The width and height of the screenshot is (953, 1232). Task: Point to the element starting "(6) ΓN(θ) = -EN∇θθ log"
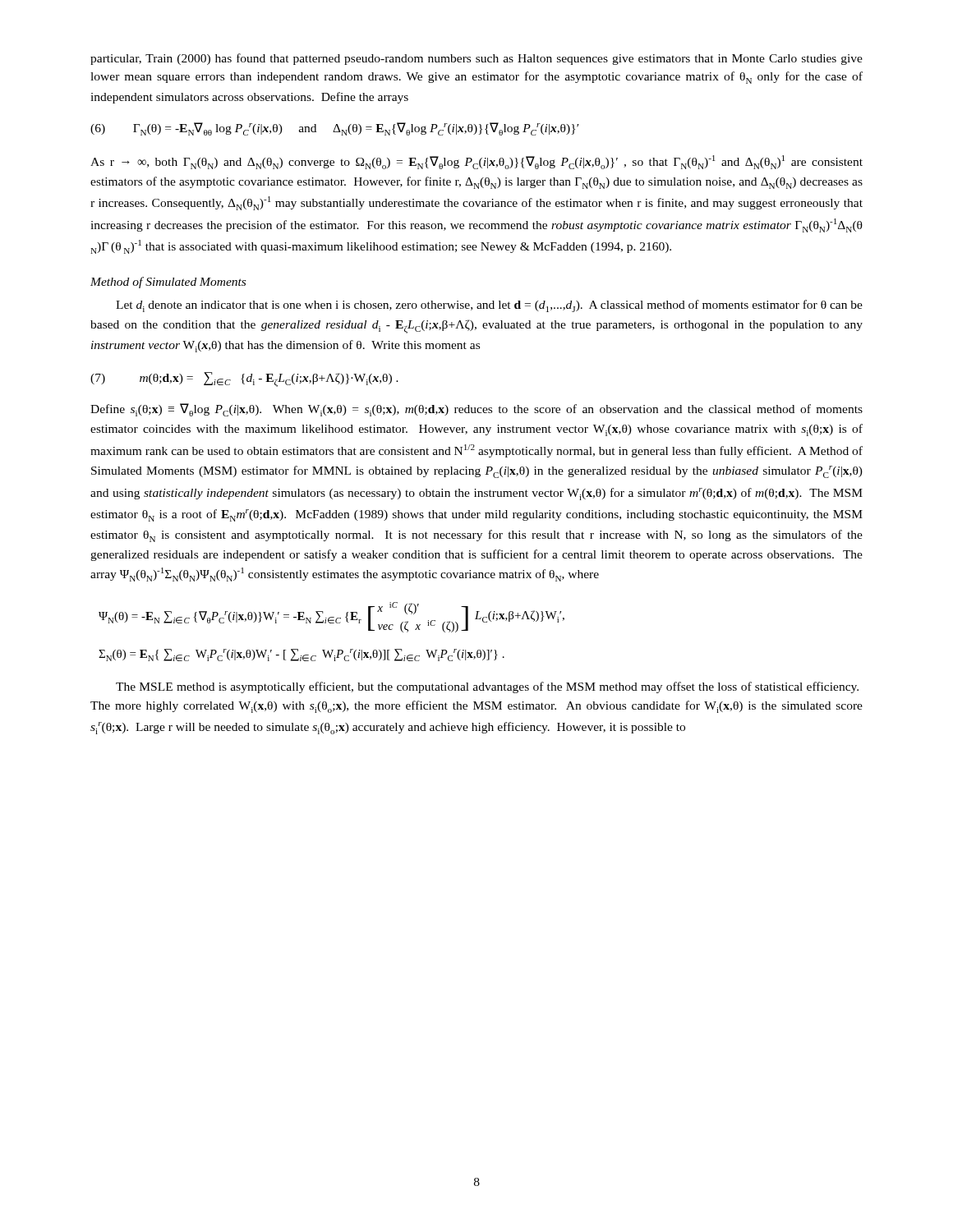(x=476, y=128)
